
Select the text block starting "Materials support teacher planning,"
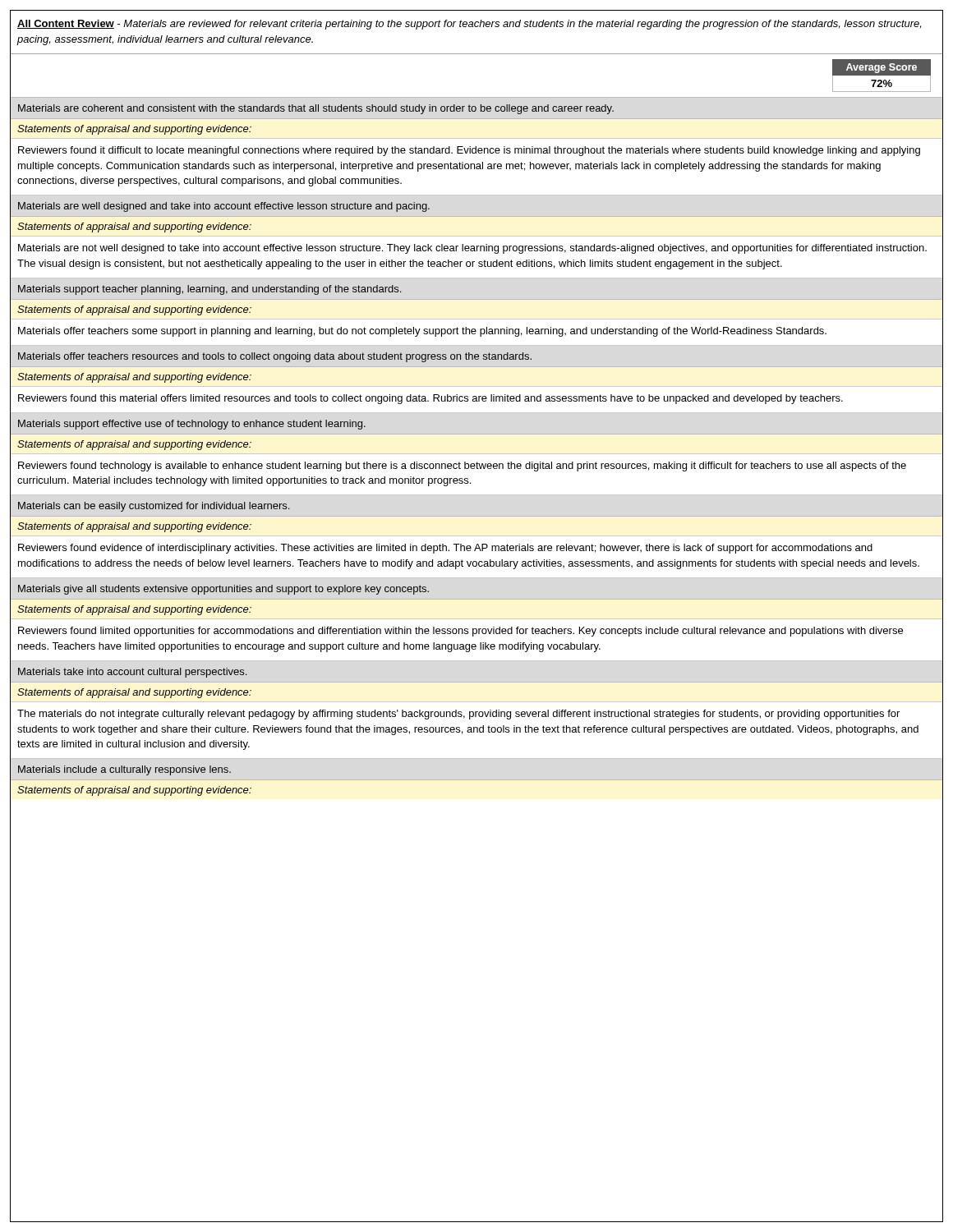click(x=210, y=289)
